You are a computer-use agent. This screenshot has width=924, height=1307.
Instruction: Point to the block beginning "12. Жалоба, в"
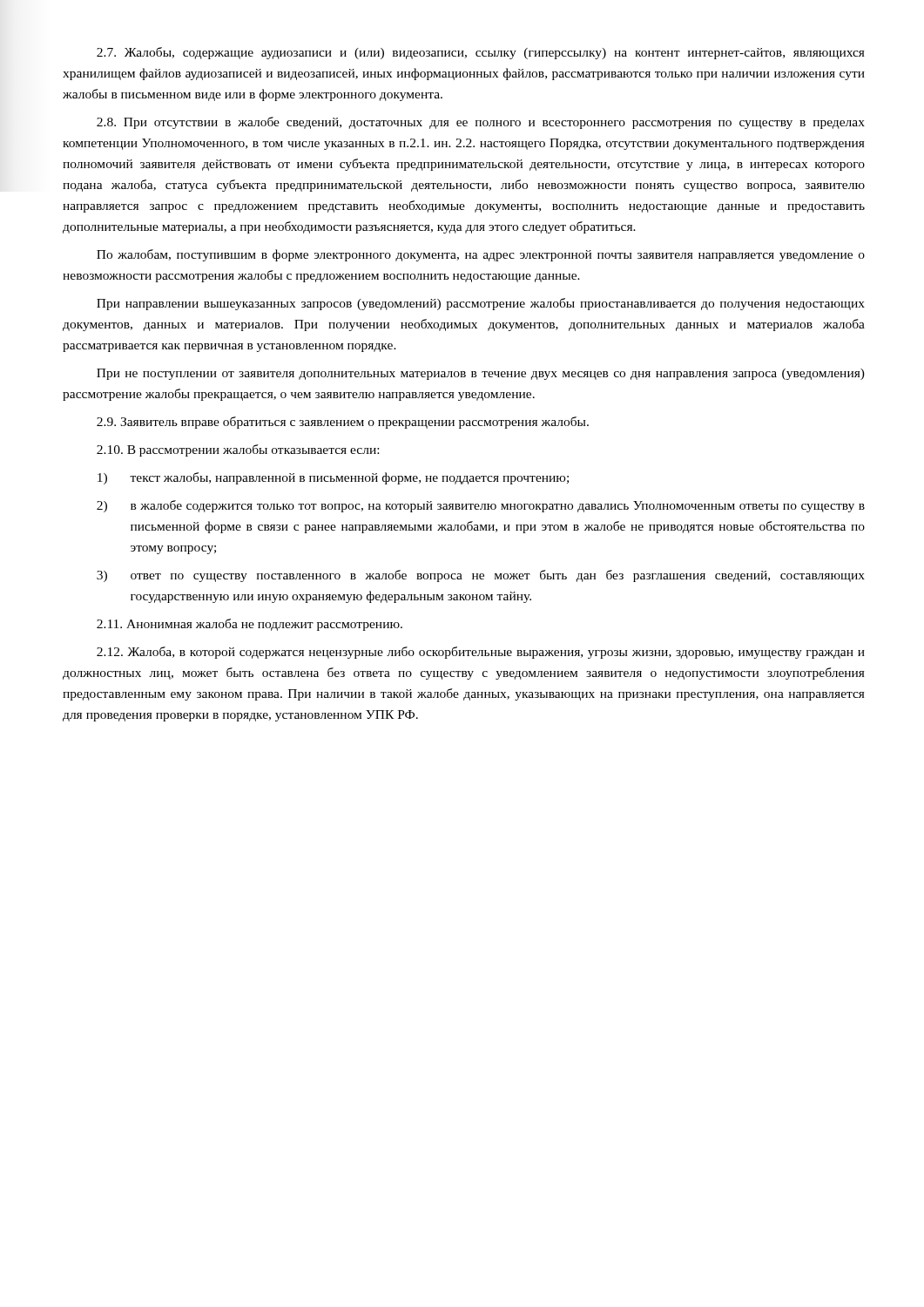tap(464, 683)
